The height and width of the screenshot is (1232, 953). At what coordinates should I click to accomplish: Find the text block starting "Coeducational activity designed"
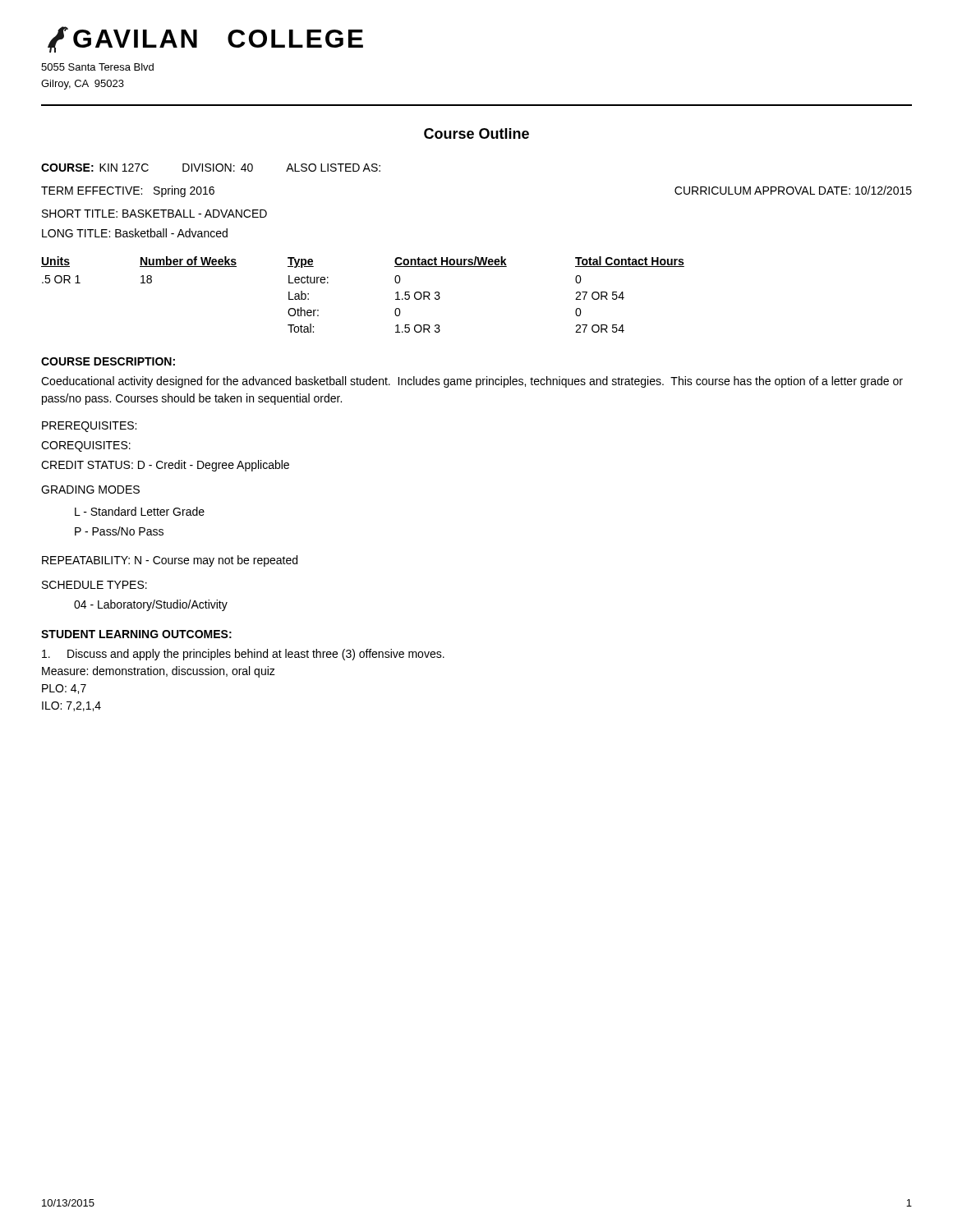pyautogui.click(x=472, y=390)
